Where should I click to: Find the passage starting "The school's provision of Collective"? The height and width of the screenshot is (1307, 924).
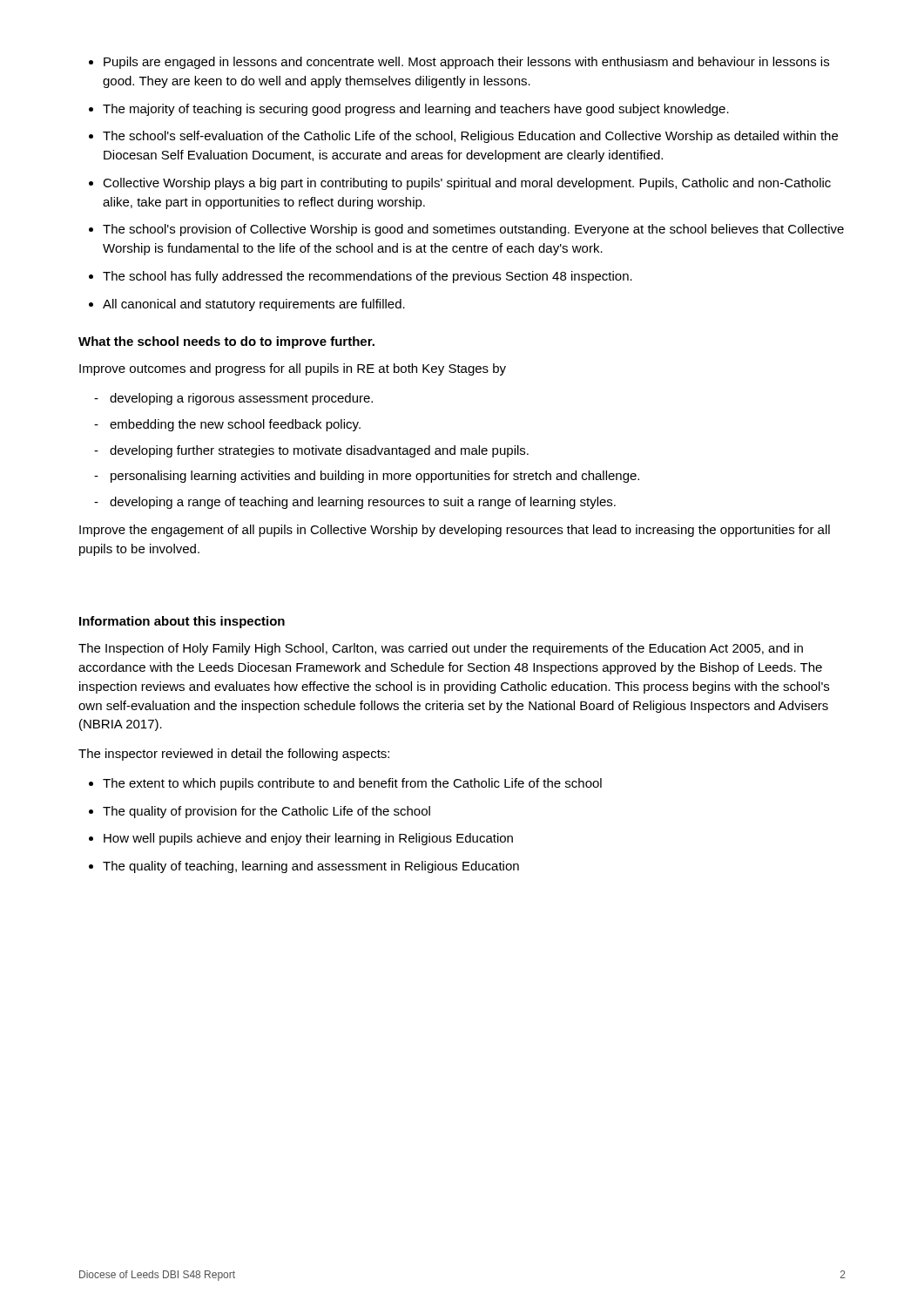[x=474, y=239]
